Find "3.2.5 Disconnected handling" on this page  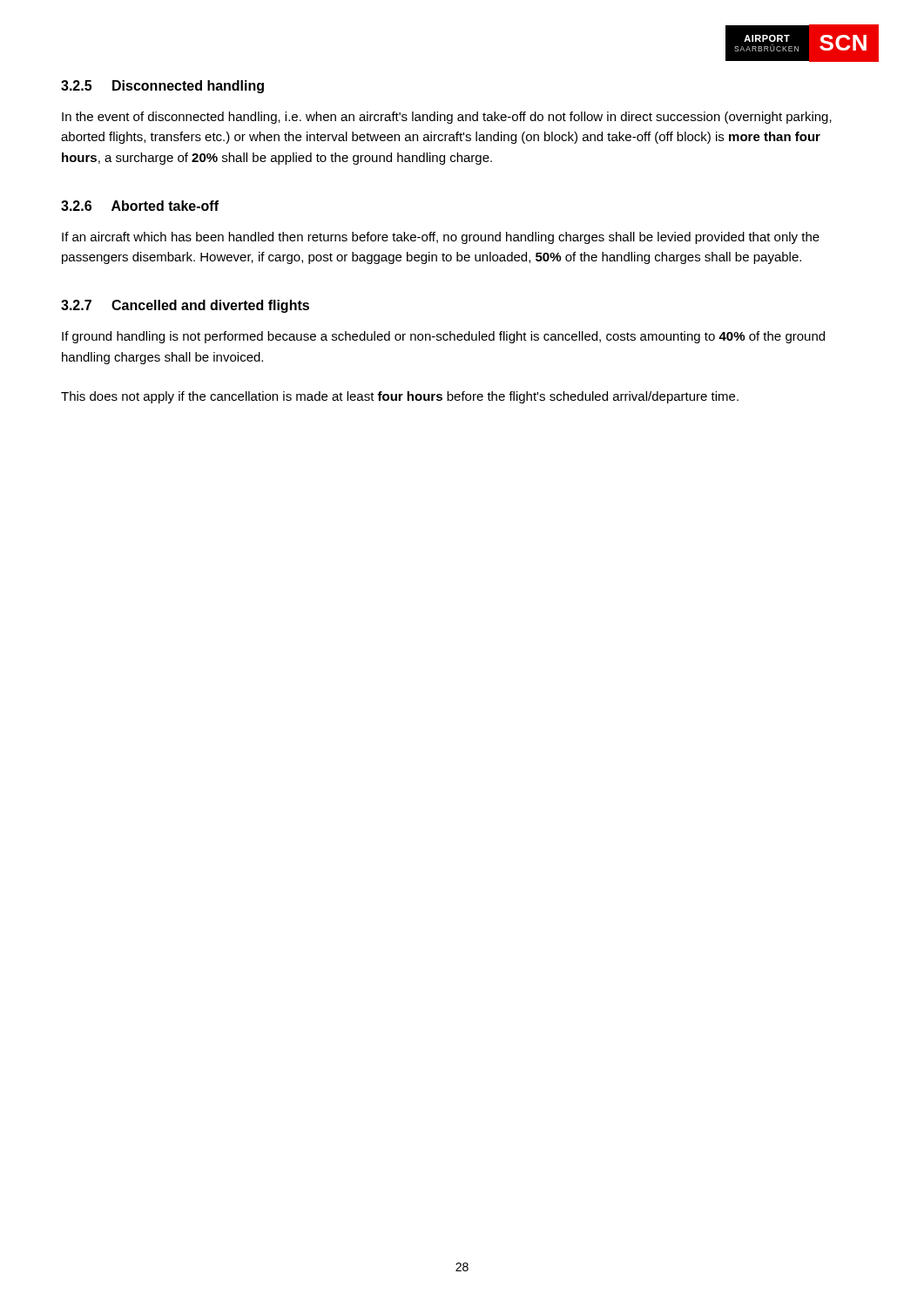163,86
